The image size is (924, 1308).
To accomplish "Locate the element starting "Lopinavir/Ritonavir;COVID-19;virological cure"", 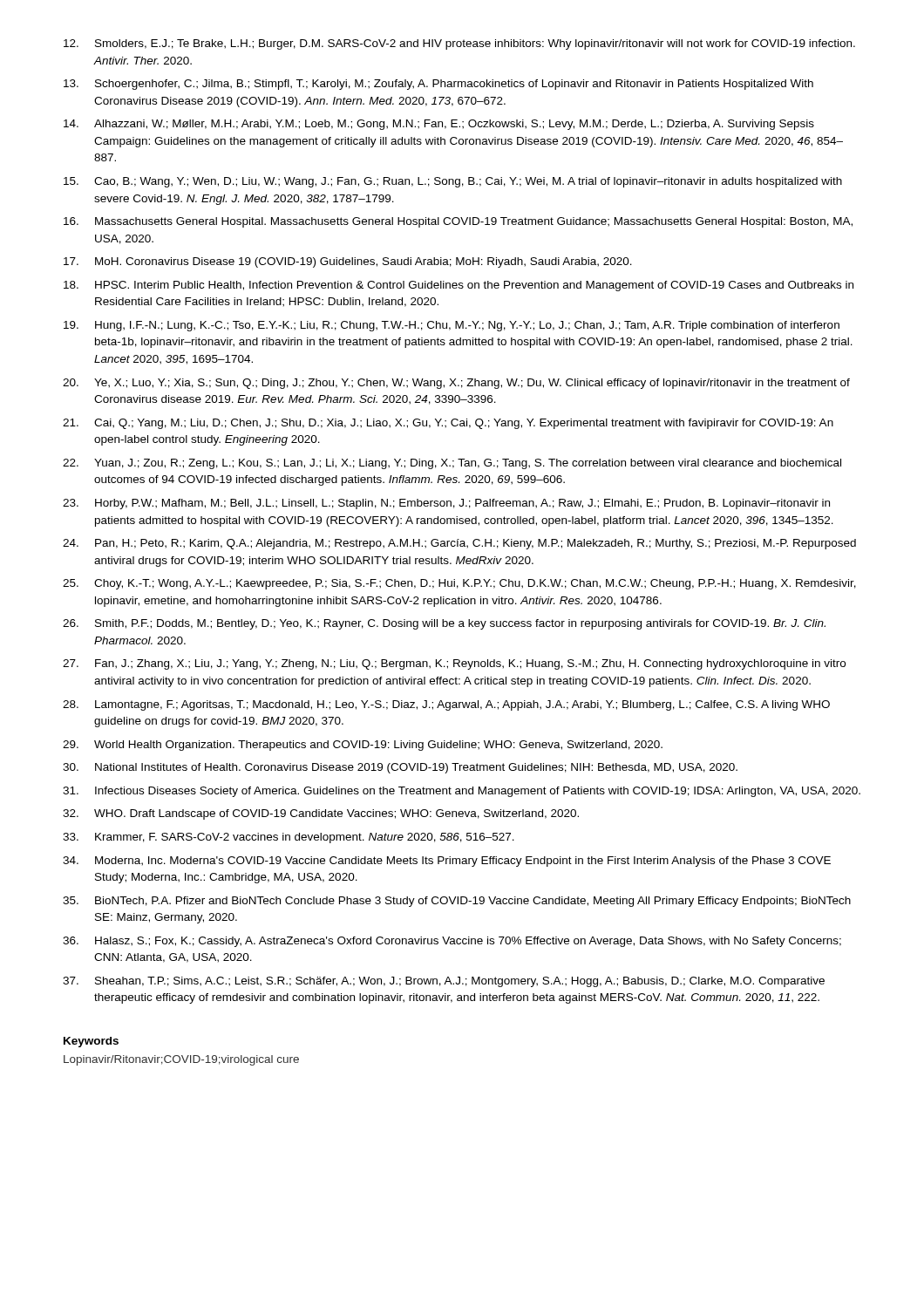I will 181,1059.
